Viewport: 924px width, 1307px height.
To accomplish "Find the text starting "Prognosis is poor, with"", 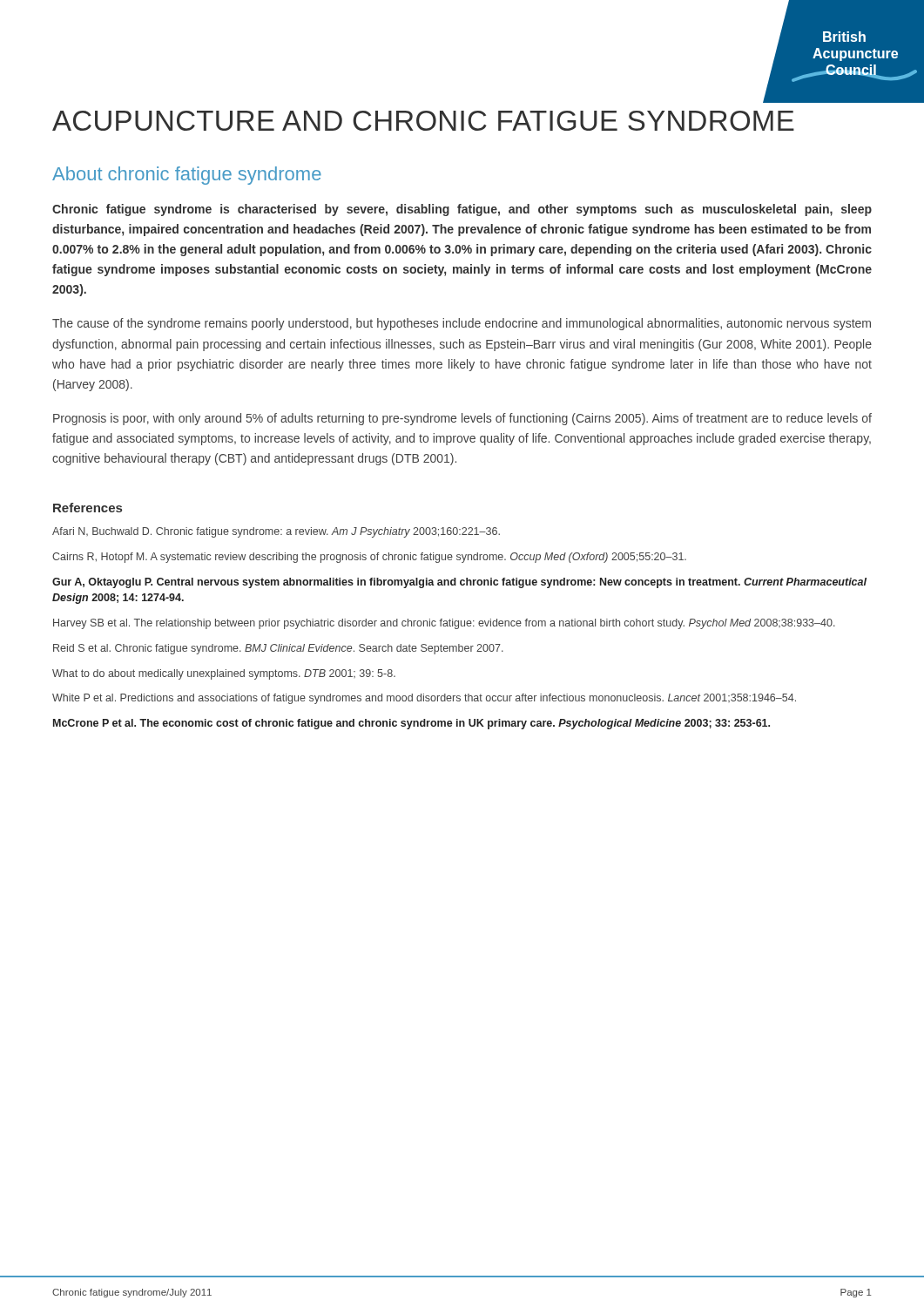I will [462, 438].
